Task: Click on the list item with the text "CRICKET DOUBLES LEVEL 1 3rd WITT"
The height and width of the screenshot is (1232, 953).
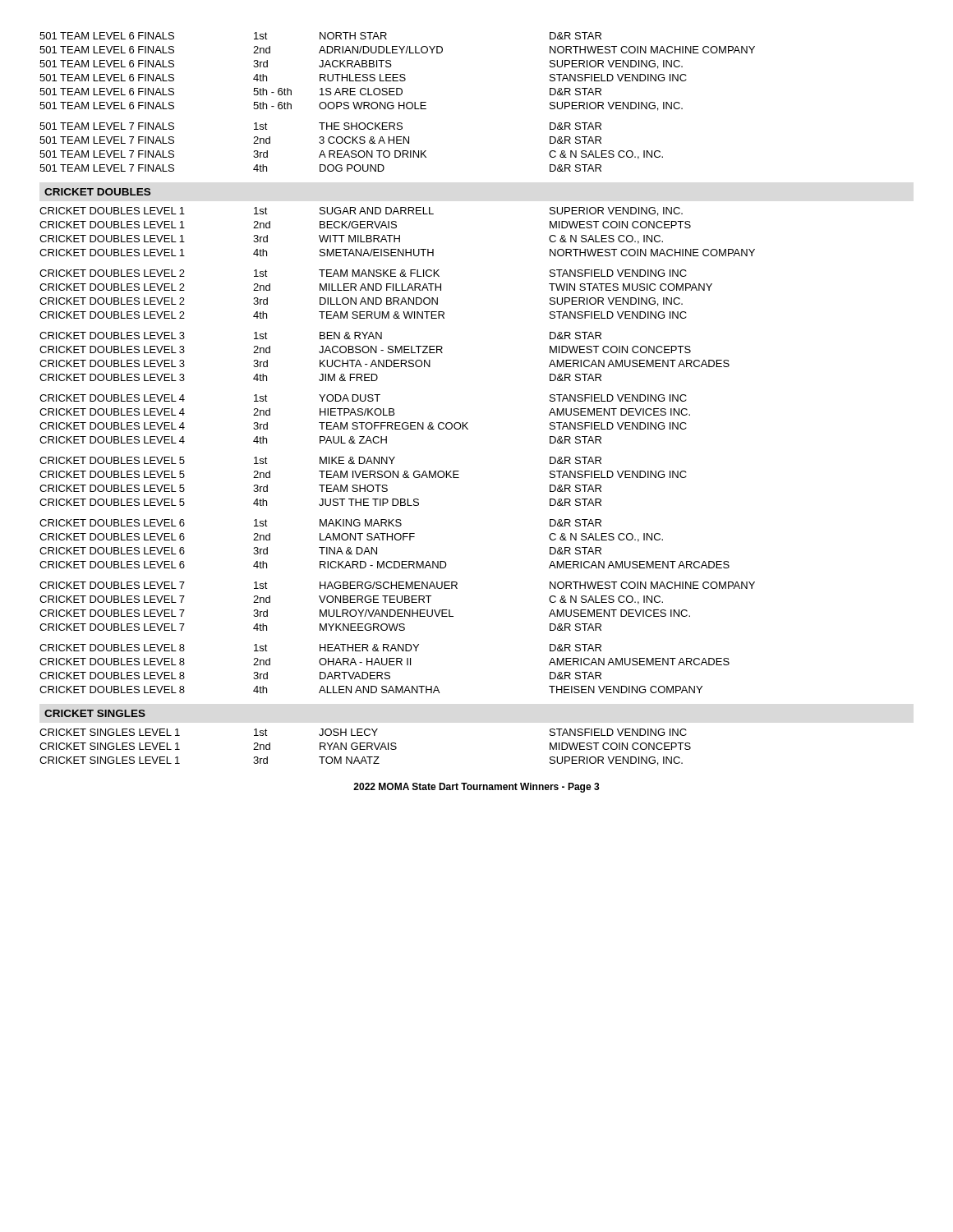Action: click(351, 239)
